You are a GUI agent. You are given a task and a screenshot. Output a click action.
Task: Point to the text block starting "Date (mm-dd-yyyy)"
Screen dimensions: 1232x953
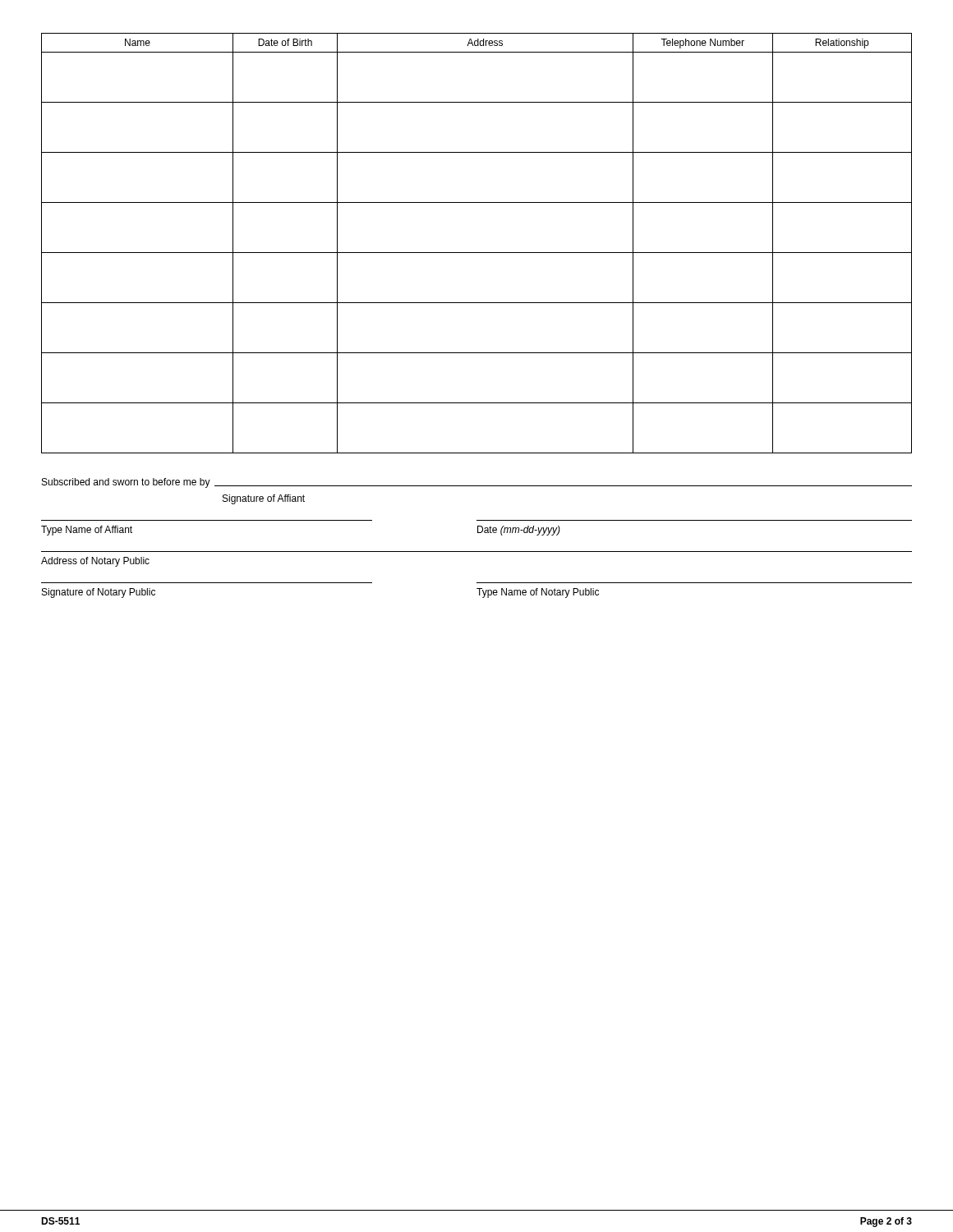(518, 530)
